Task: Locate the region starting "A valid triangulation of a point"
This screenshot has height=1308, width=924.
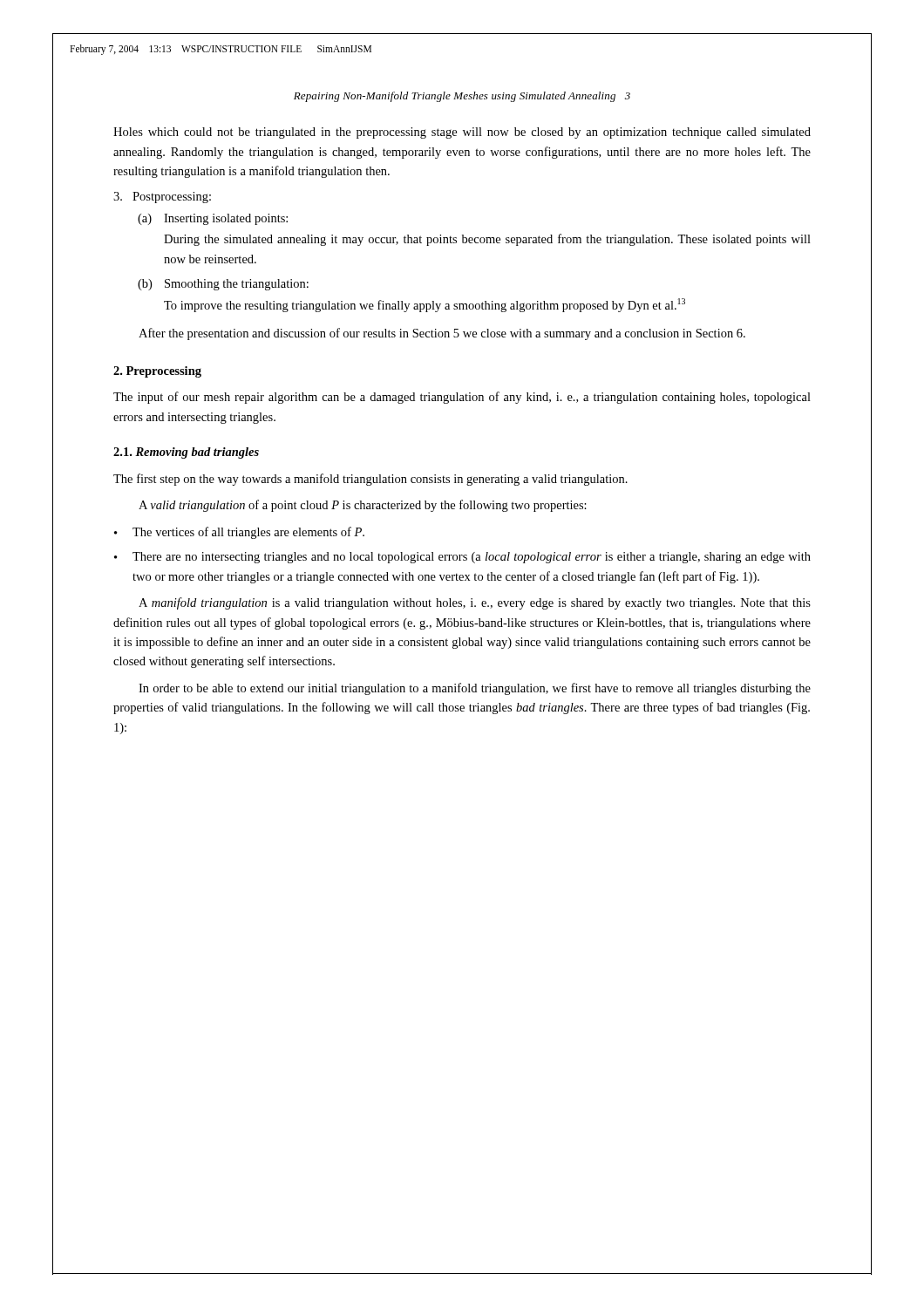Action: [462, 505]
